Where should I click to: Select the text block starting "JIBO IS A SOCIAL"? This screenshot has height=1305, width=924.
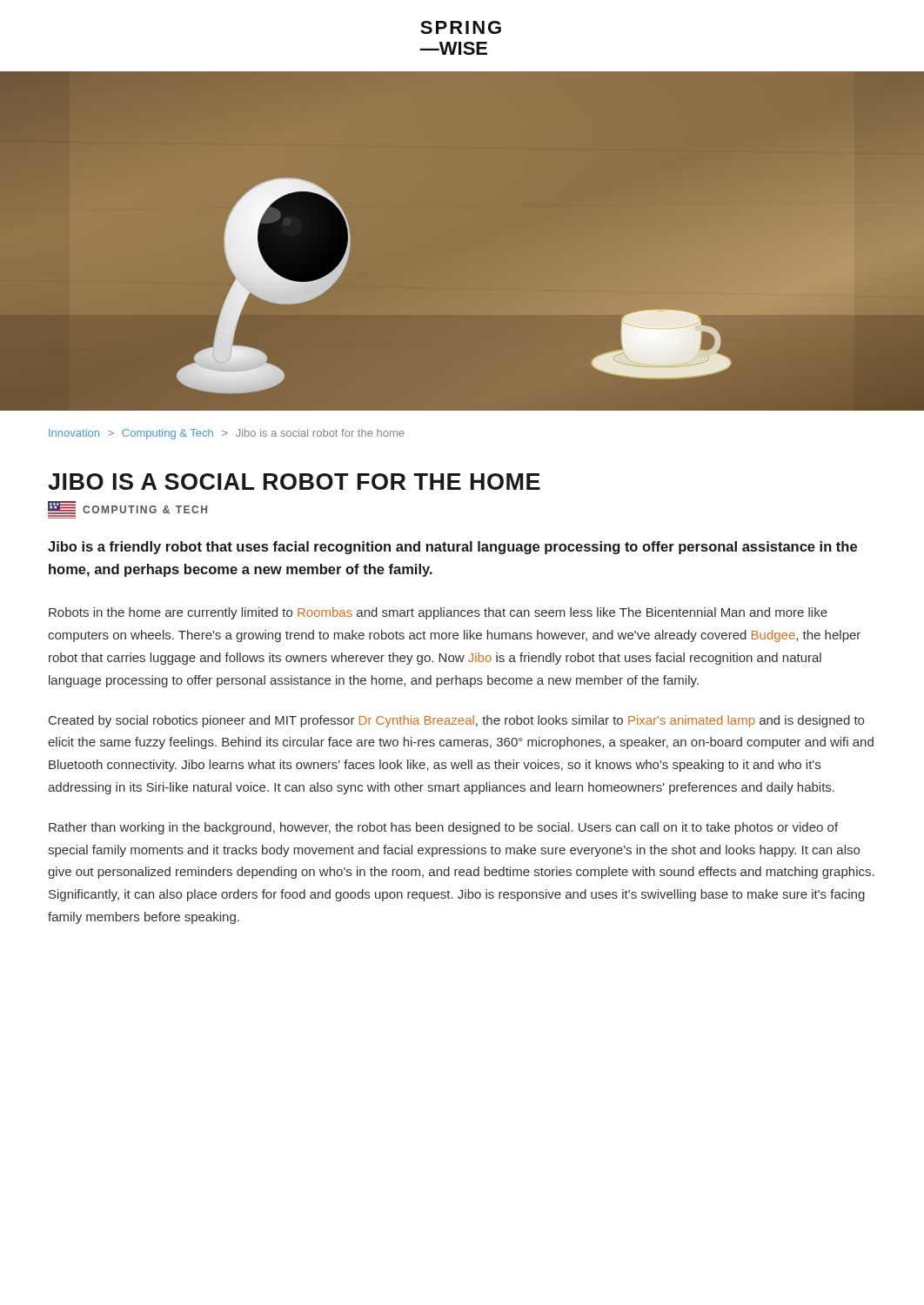pyautogui.click(x=295, y=482)
